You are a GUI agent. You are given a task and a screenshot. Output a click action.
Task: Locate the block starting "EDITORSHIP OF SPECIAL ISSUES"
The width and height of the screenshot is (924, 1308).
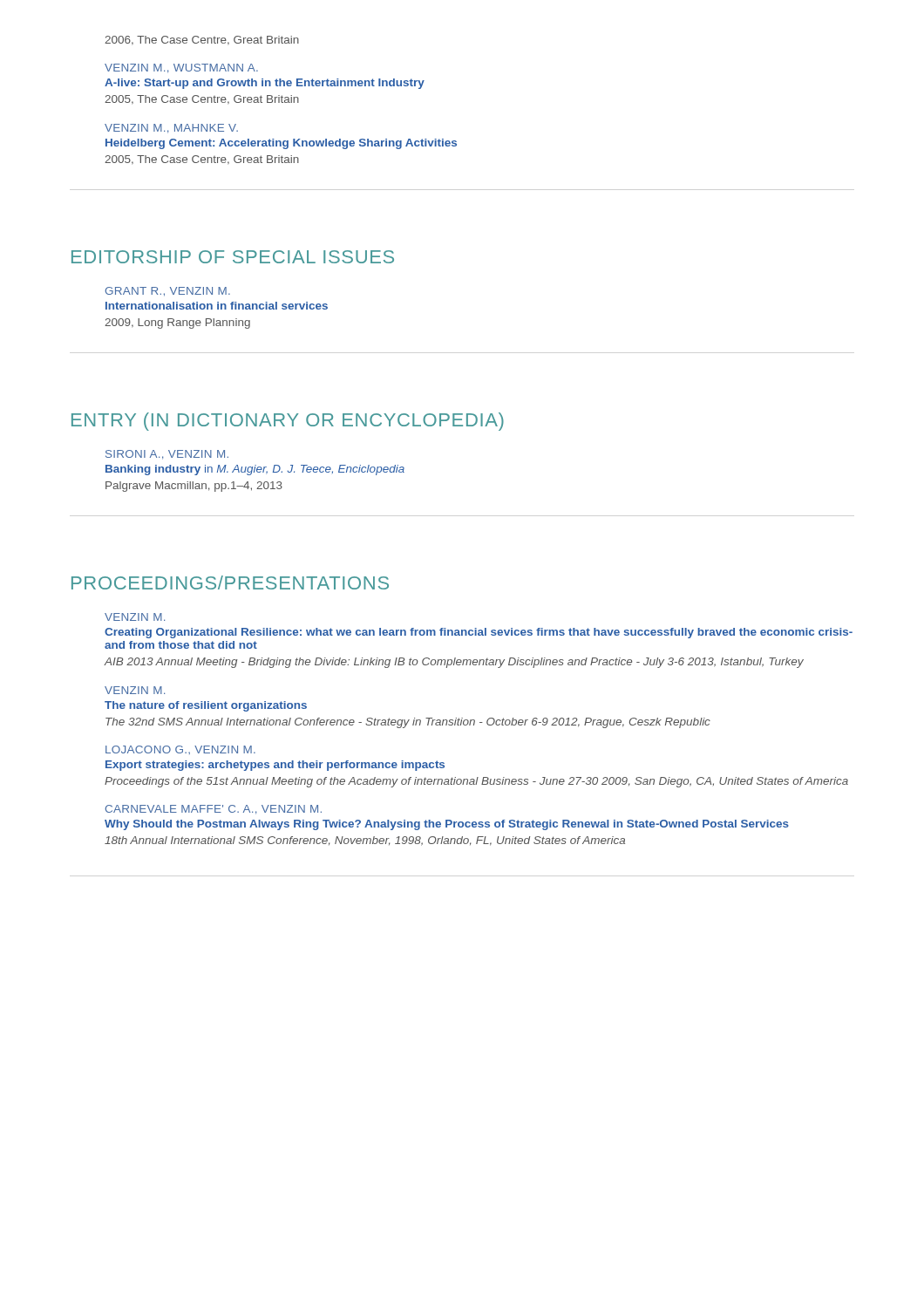tap(233, 257)
